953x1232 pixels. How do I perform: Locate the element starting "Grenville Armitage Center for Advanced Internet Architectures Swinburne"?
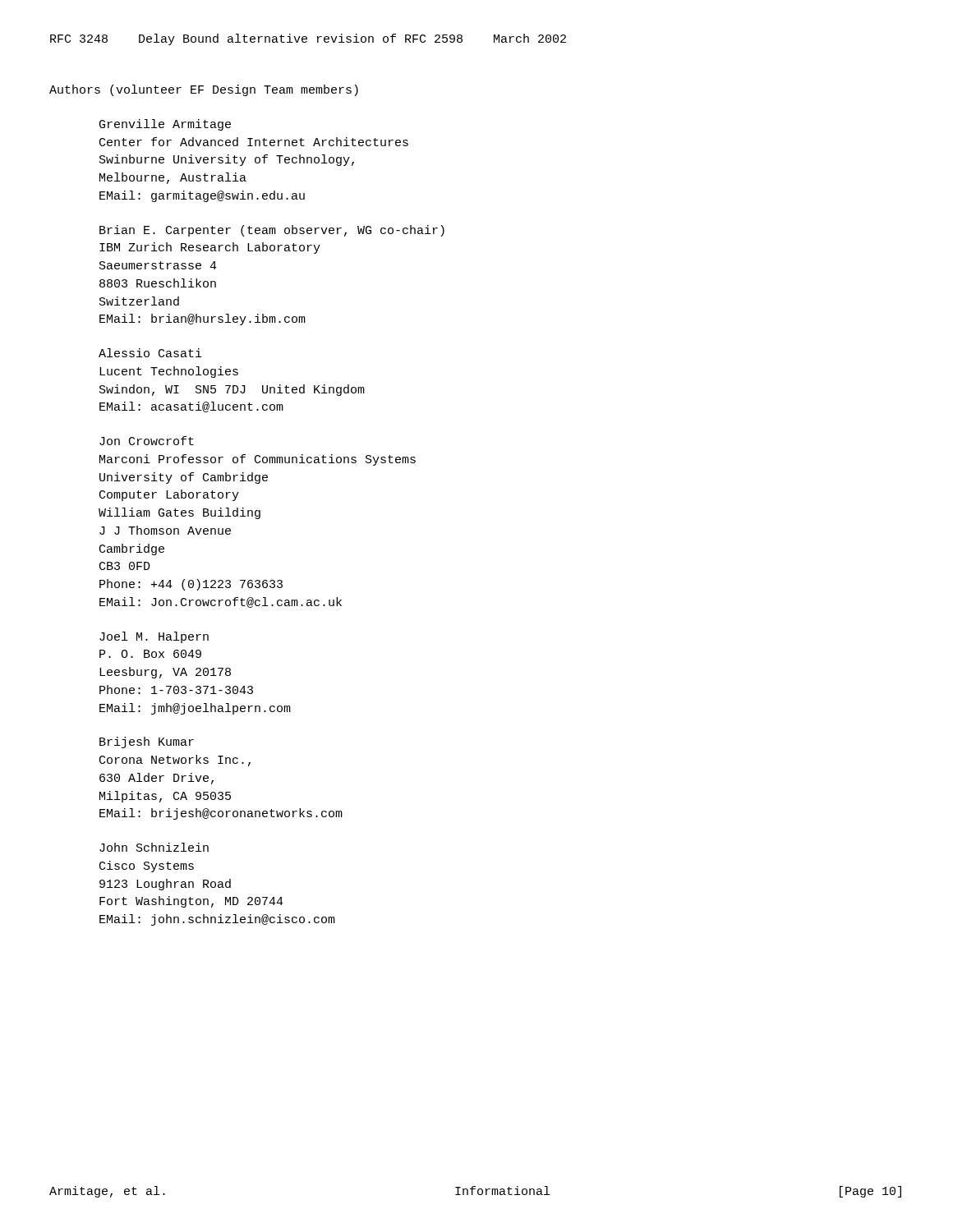coord(254,161)
